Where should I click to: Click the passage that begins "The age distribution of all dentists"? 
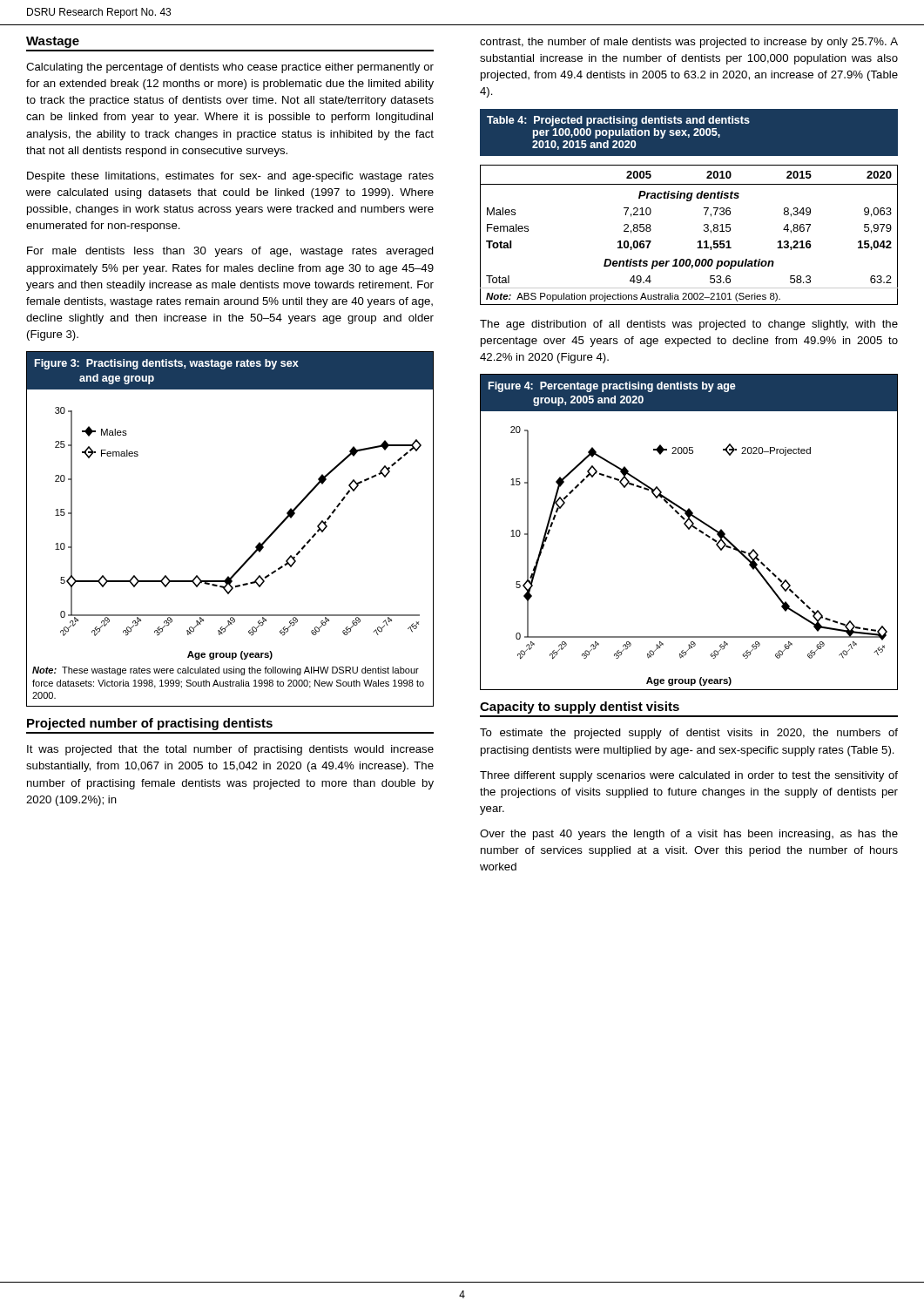tap(689, 340)
